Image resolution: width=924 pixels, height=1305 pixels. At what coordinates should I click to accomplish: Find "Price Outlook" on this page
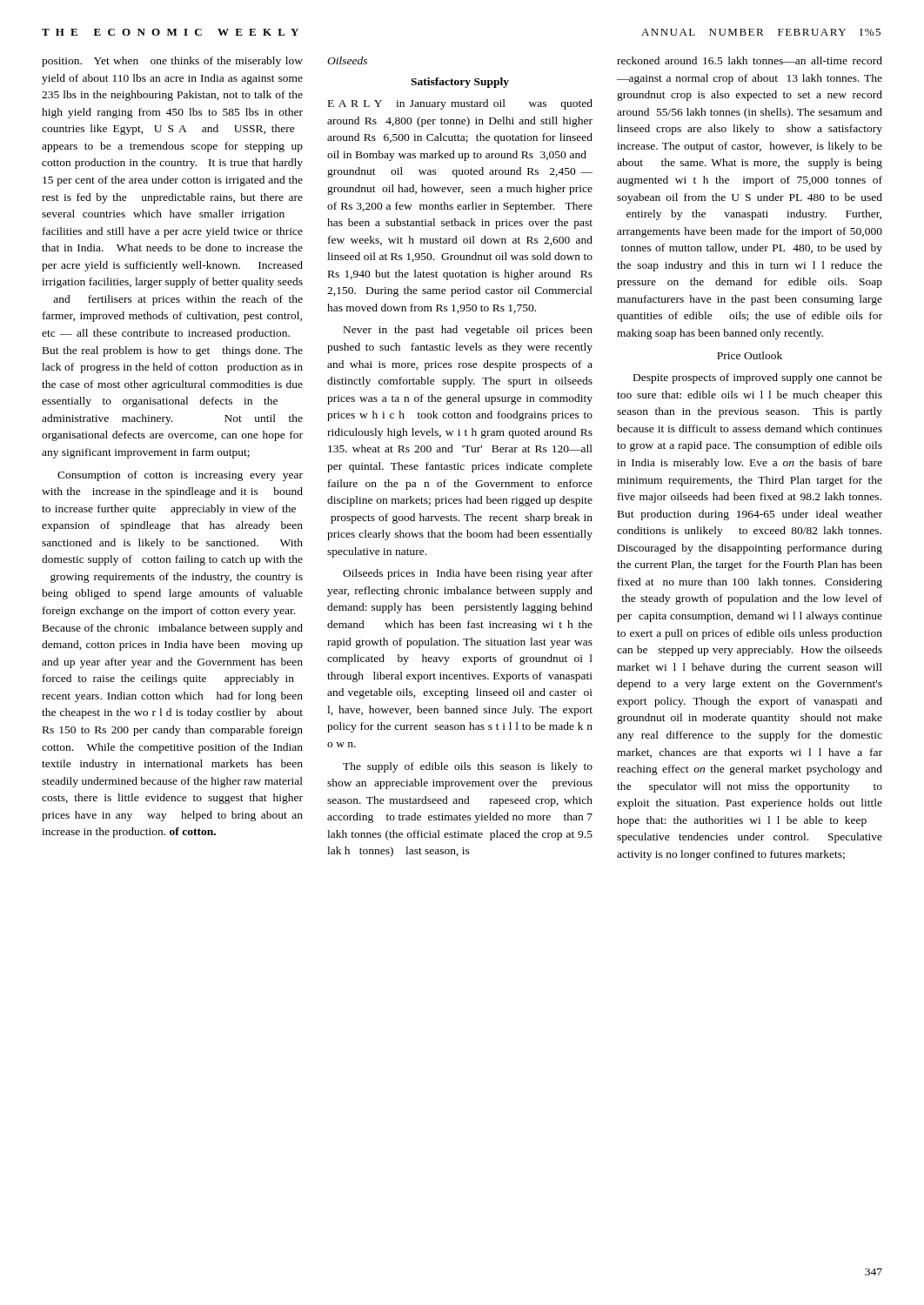point(750,355)
